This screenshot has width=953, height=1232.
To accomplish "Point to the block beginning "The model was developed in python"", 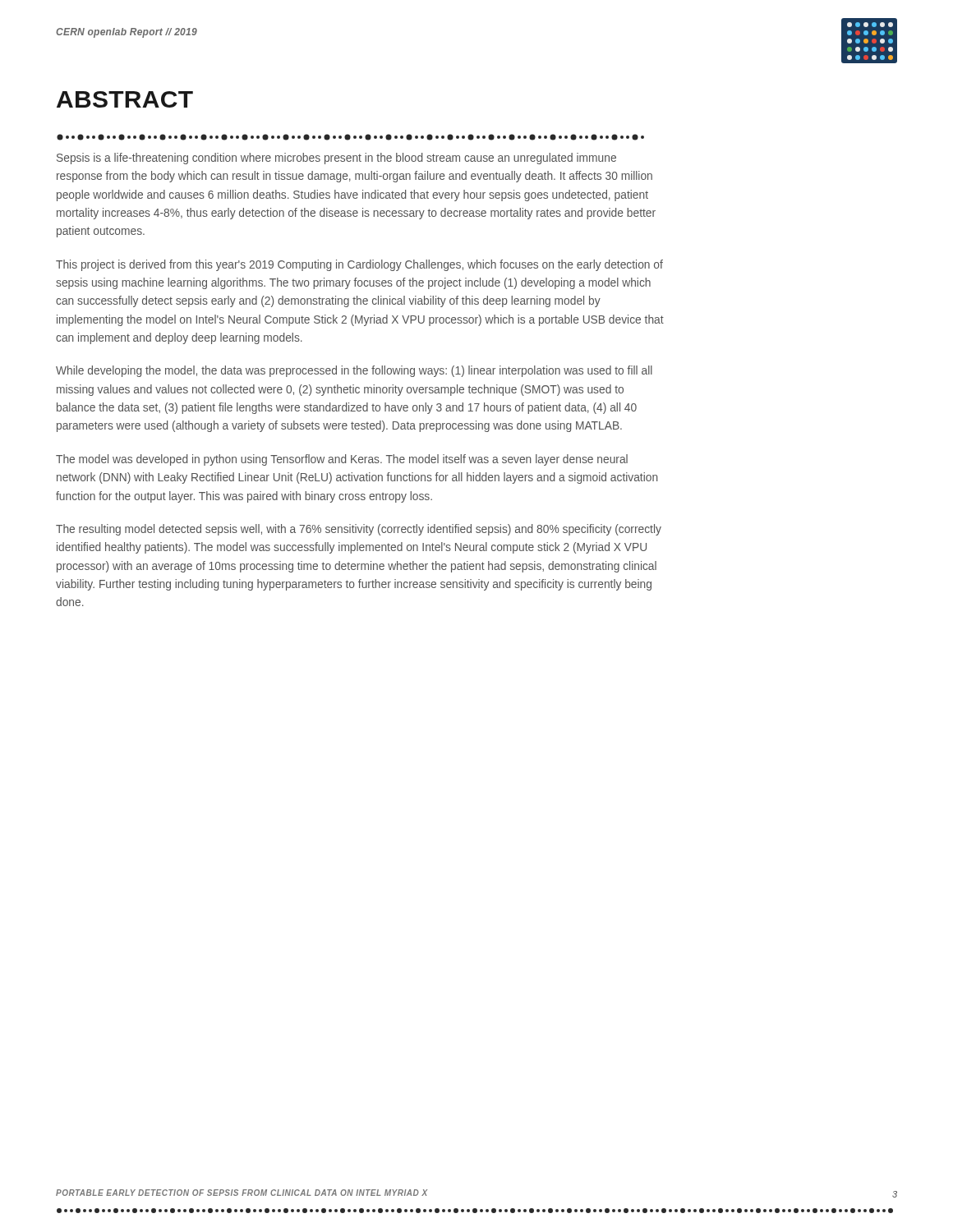I will point(360,478).
